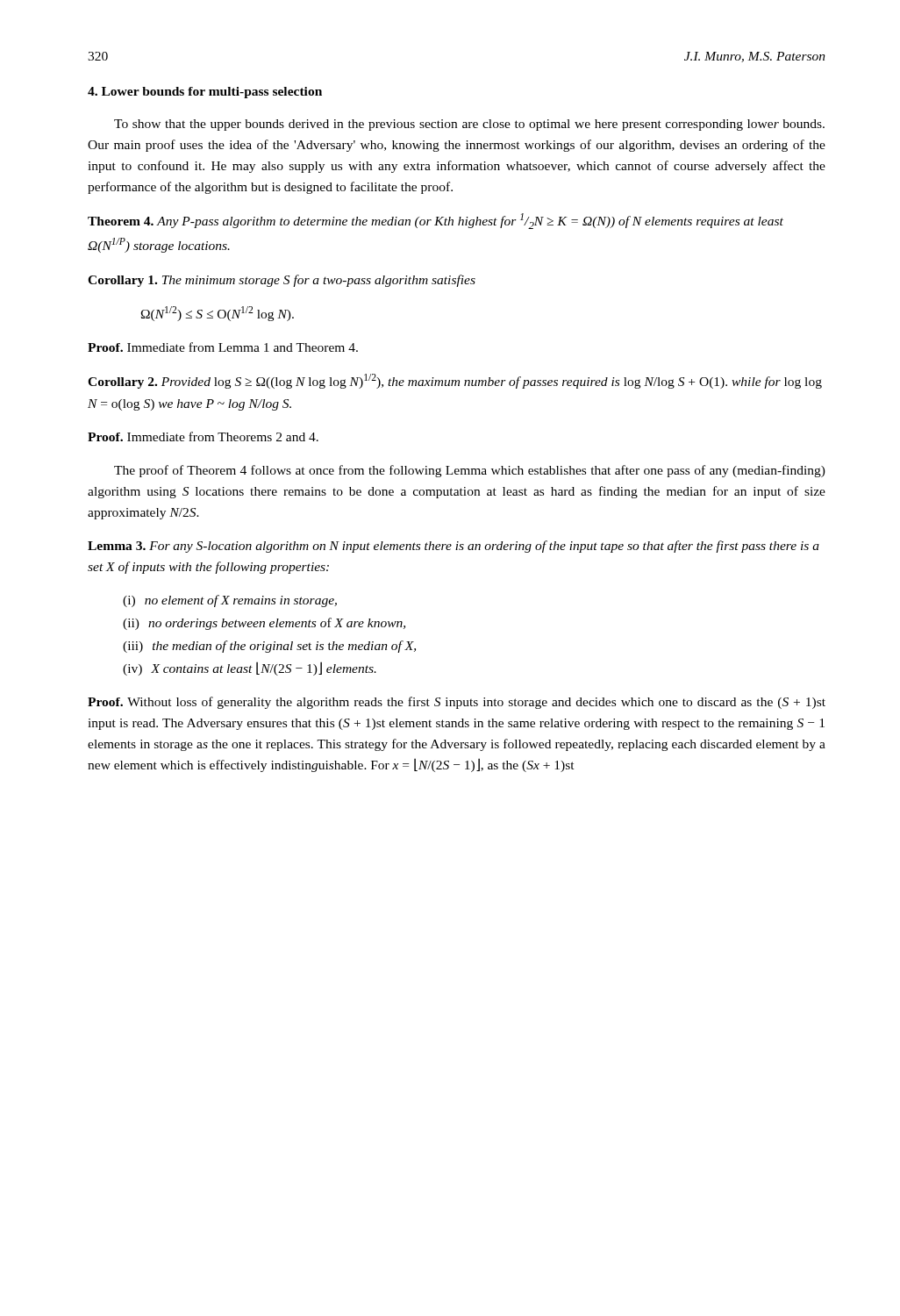This screenshot has width=900, height=1316.
Task: Find the text block that says "Lemma 3. For any S-location"
Action: click(x=454, y=556)
